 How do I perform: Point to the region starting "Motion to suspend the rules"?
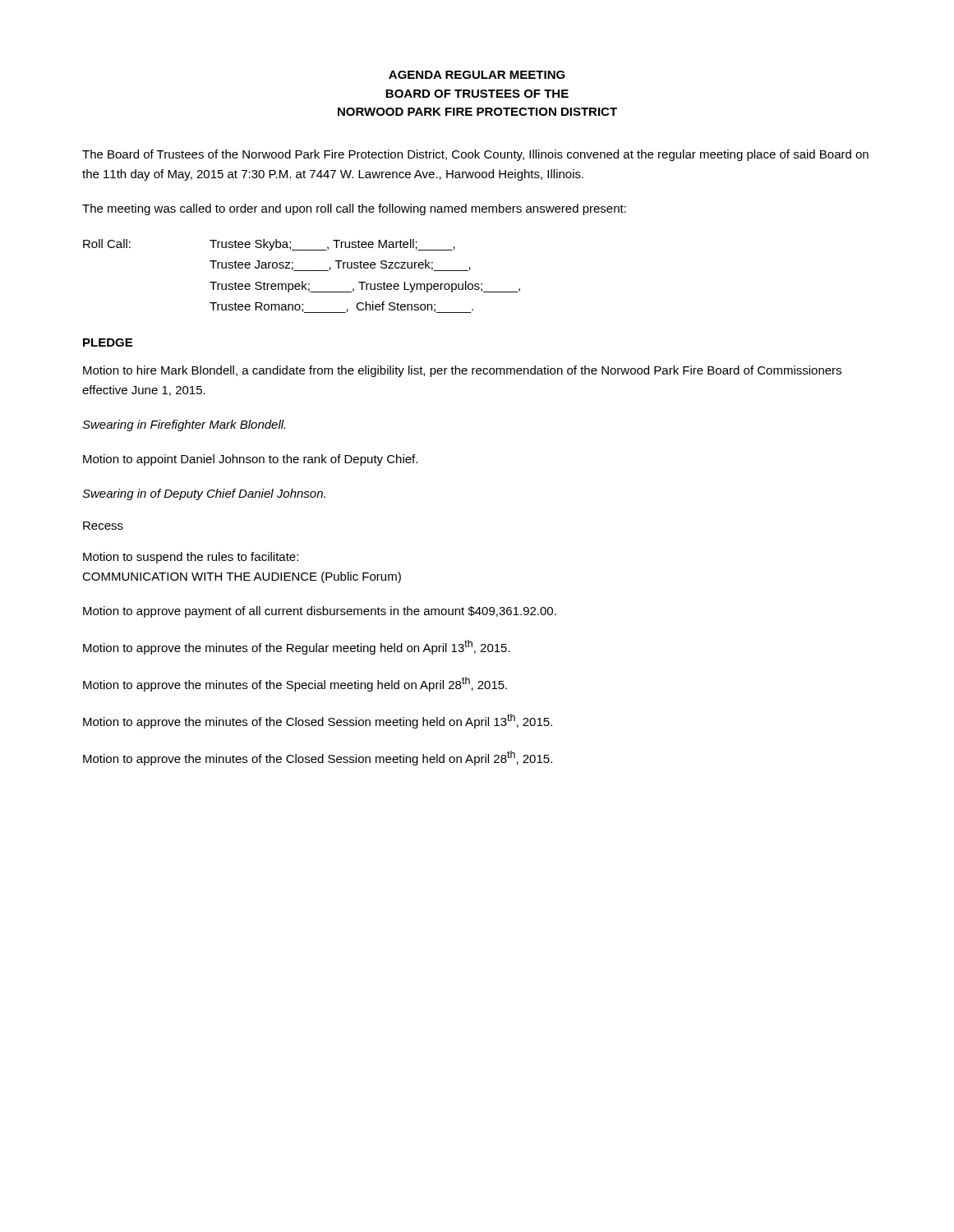pyautogui.click(x=242, y=566)
